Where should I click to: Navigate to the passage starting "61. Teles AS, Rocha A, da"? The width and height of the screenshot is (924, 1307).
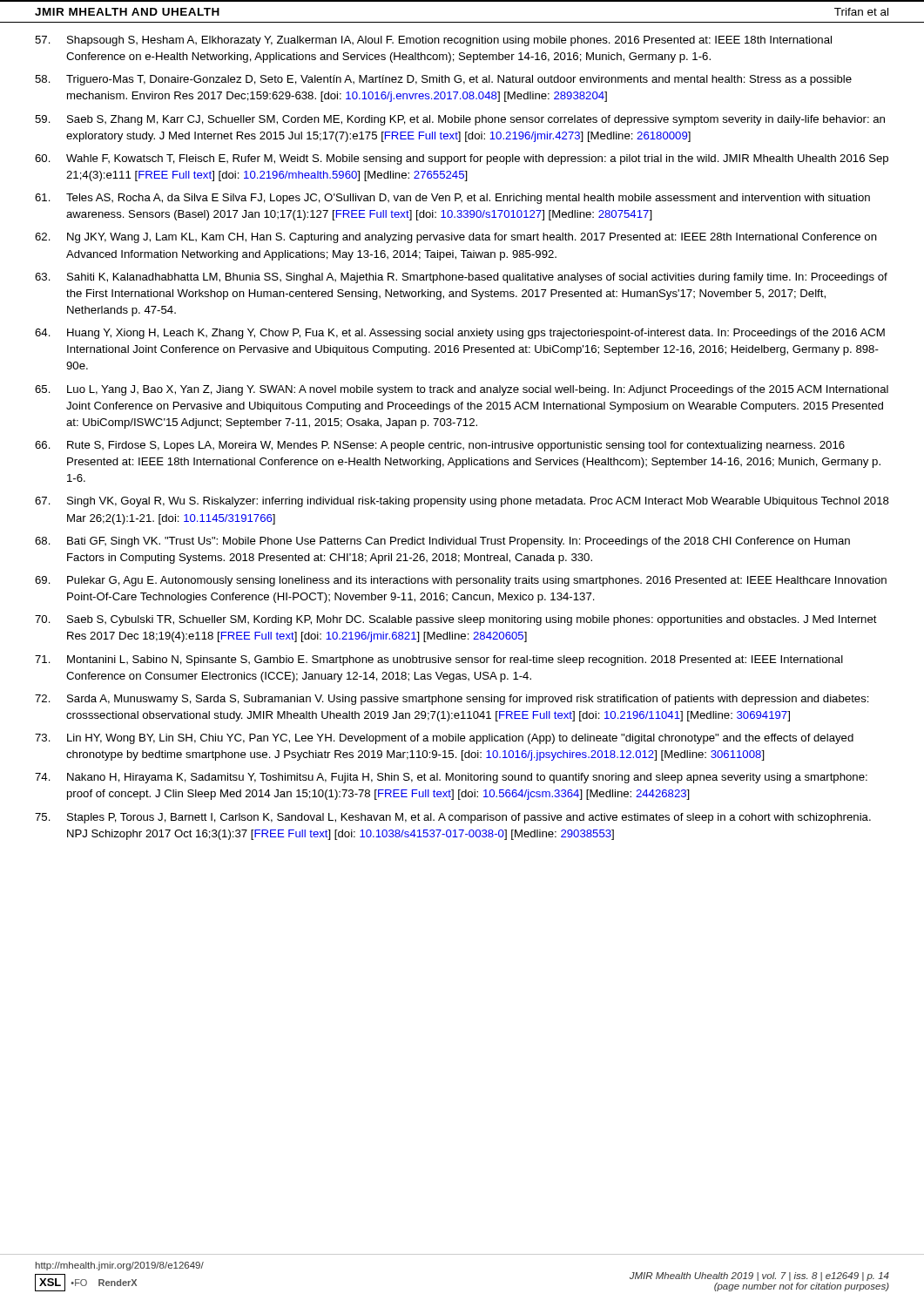(x=462, y=206)
